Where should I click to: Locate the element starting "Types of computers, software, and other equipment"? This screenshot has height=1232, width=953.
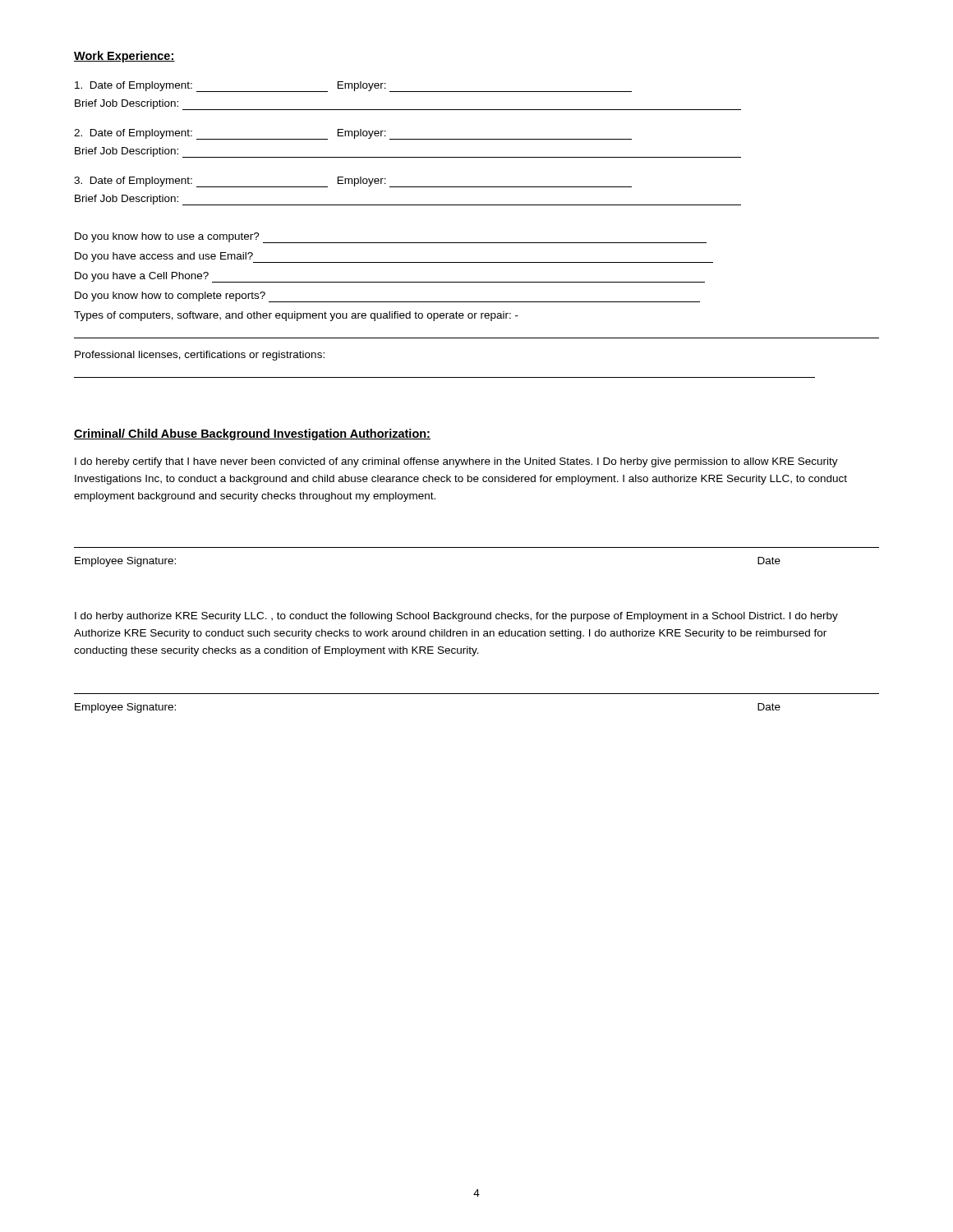pyautogui.click(x=296, y=315)
